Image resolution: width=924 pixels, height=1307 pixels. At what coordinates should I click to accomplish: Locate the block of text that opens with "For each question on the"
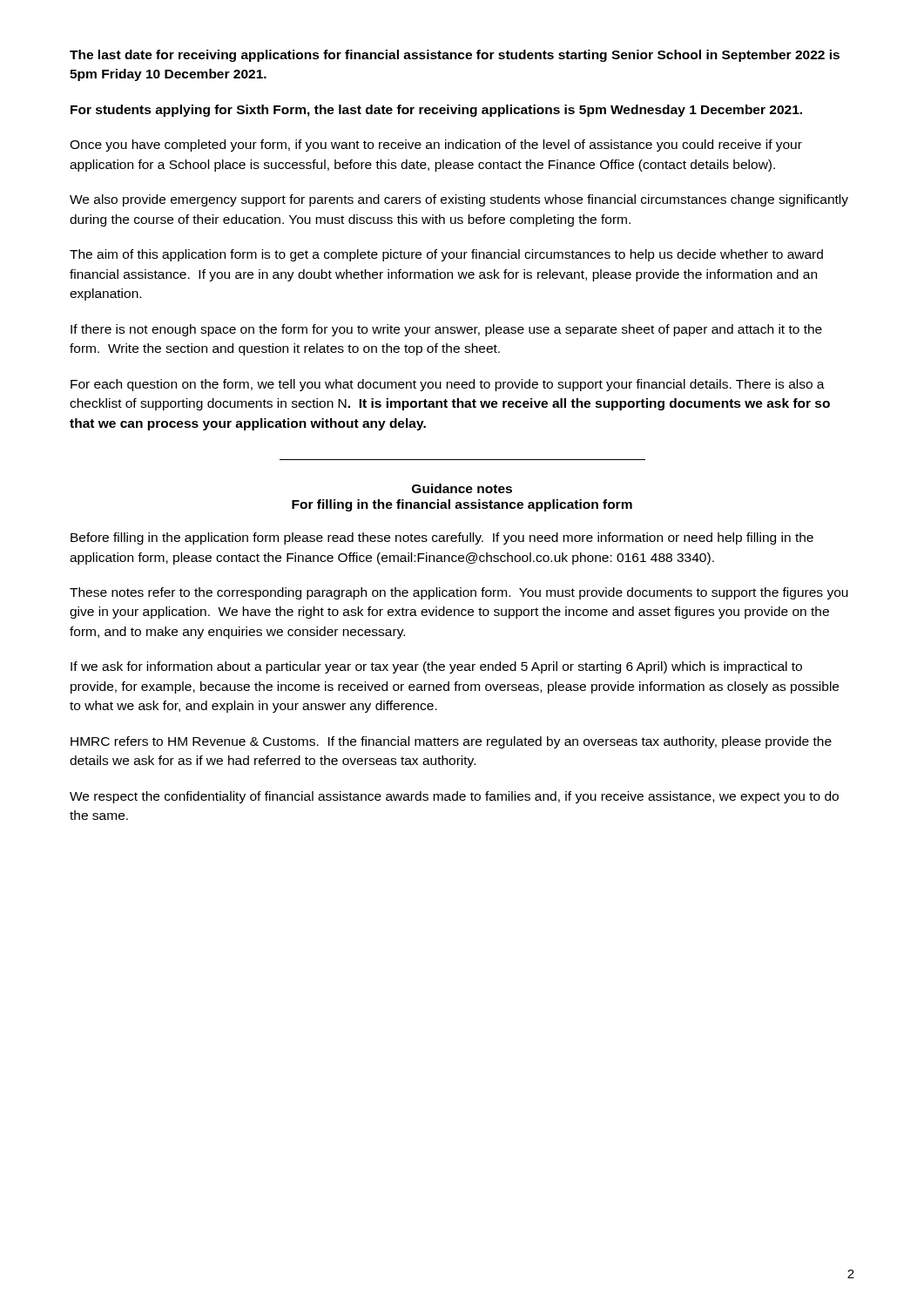pos(450,403)
